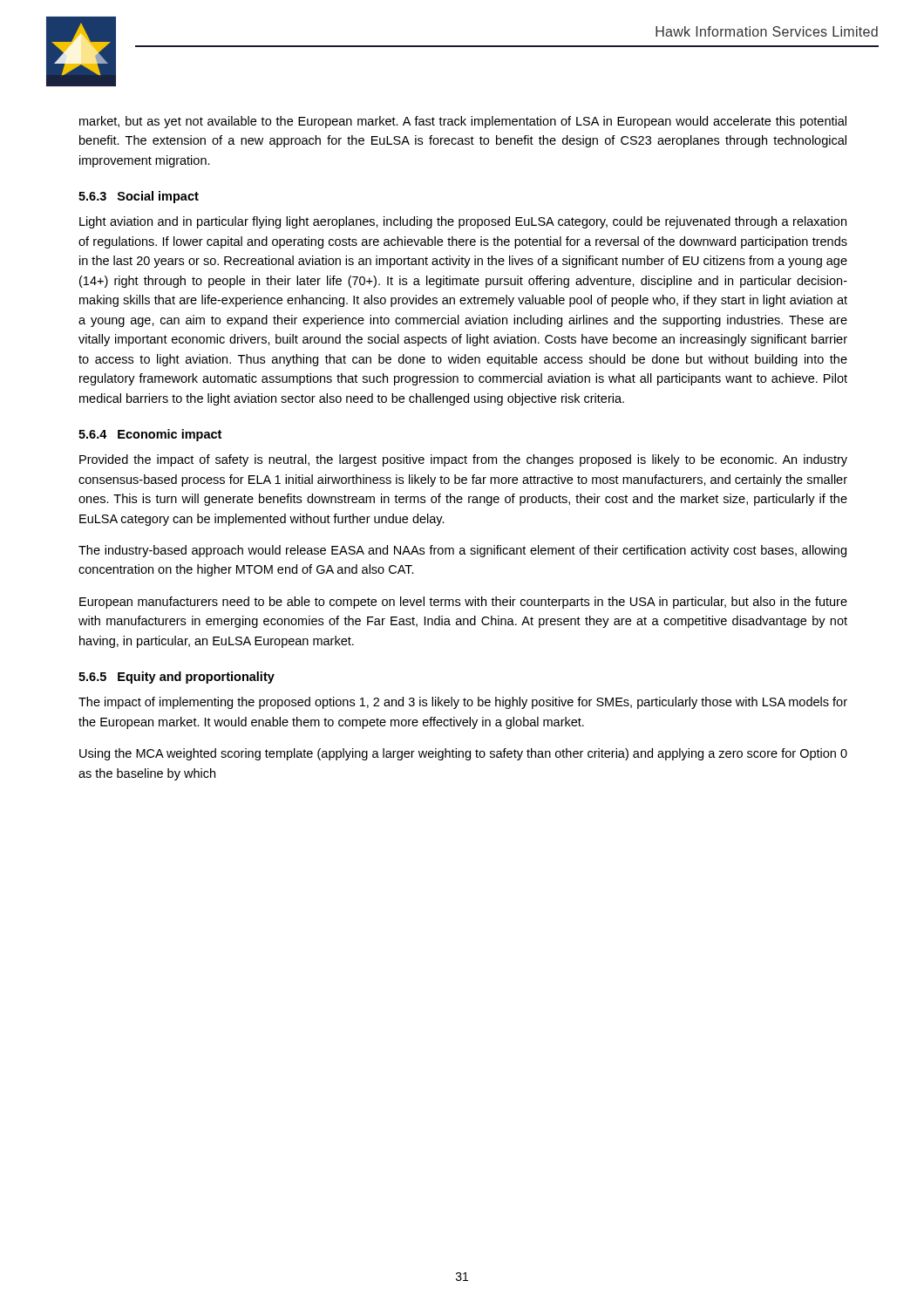Find the text starting "5.6.5 Equity and proportionality"
This screenshot has width=924, height=1308.
176,677
